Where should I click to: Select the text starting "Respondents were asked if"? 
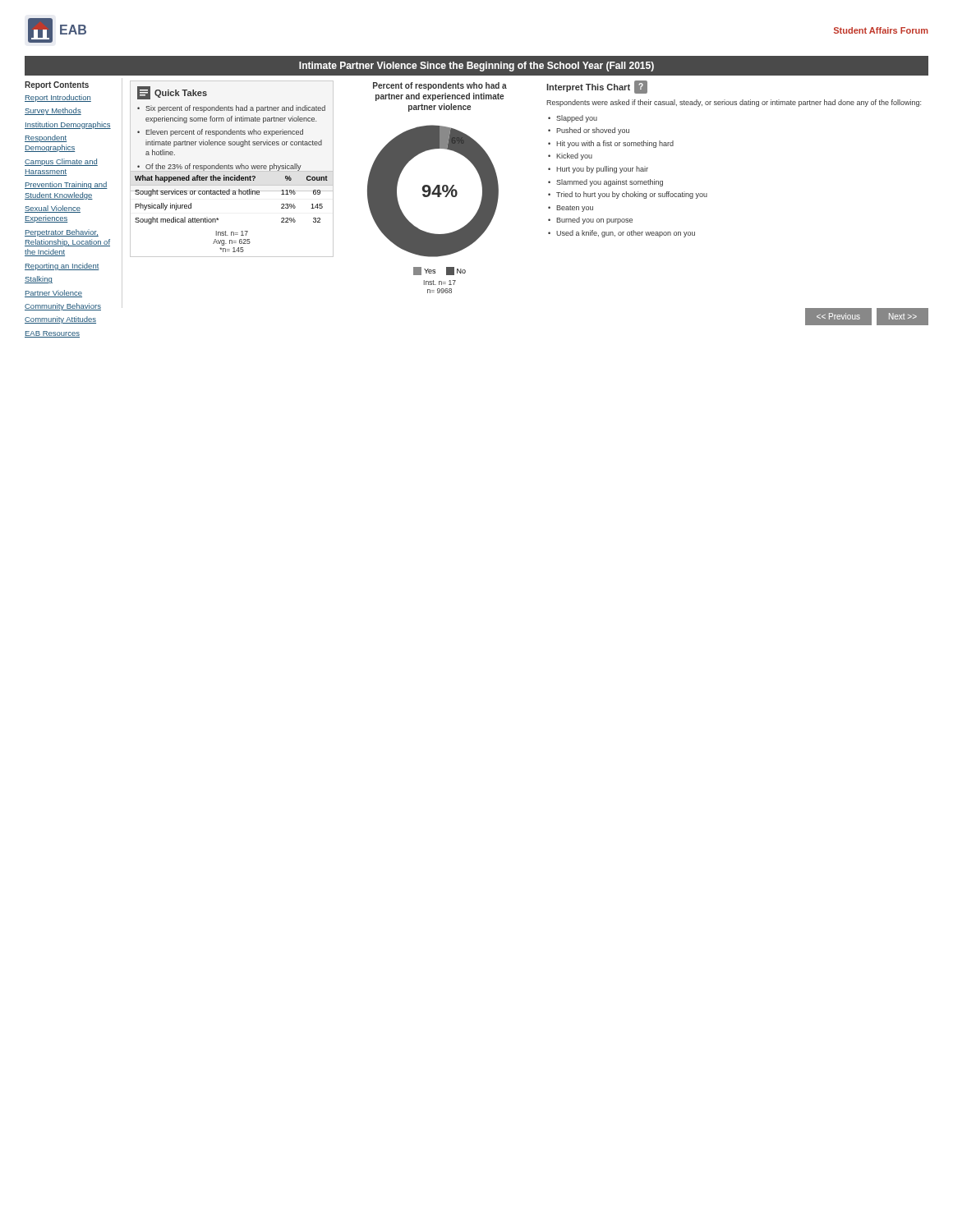point(734,103)
